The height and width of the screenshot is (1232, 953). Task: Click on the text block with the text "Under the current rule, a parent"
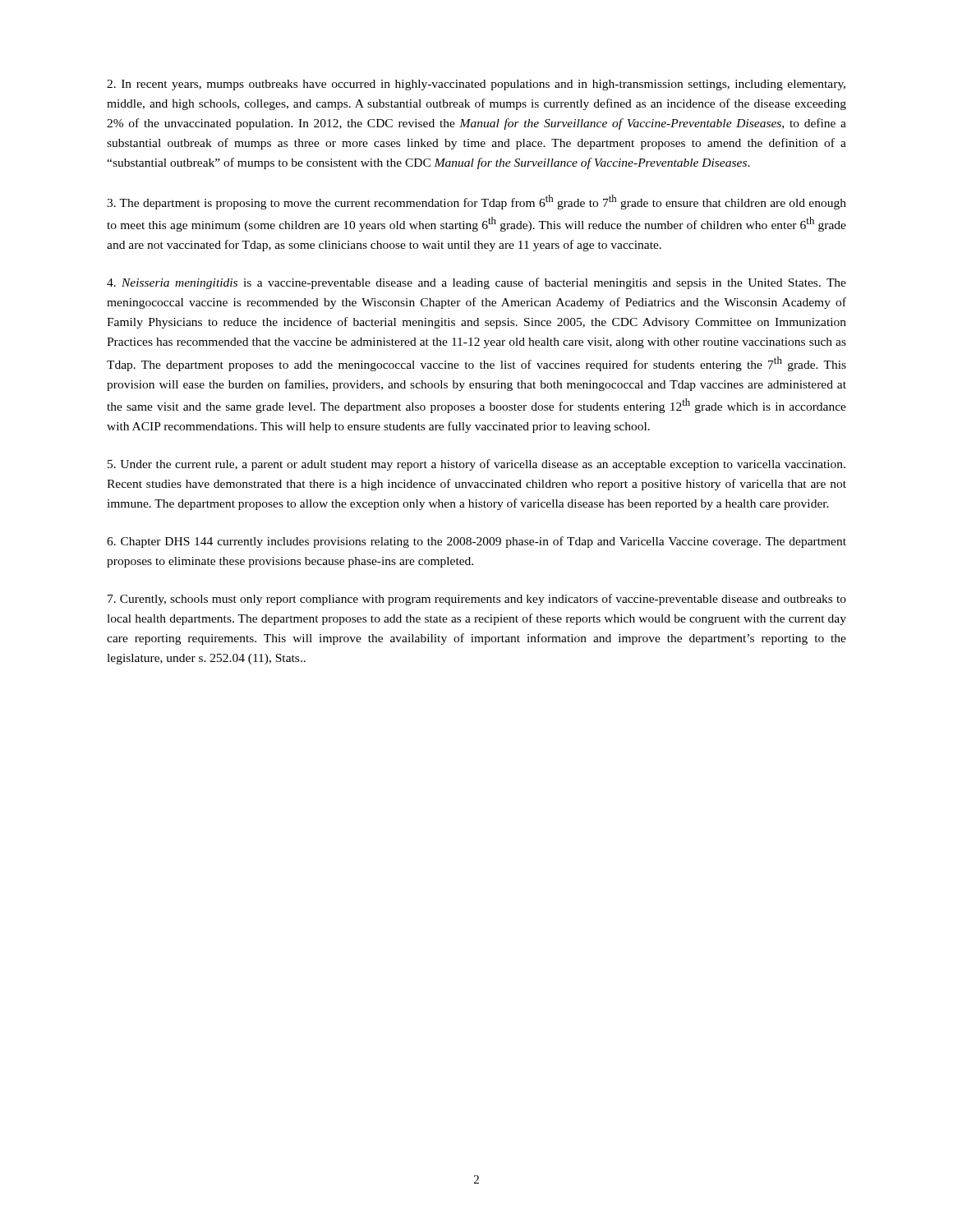coord(476,483)
